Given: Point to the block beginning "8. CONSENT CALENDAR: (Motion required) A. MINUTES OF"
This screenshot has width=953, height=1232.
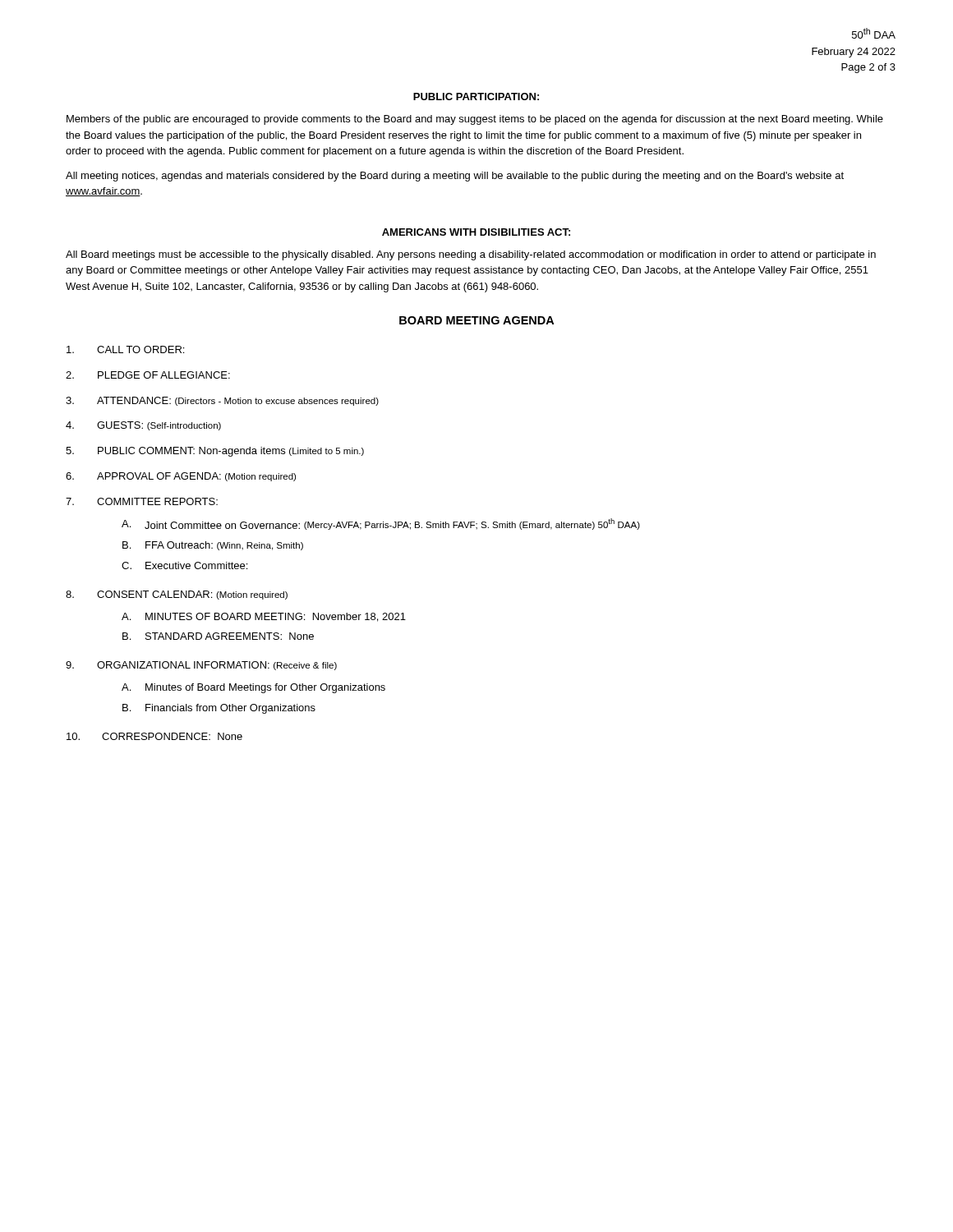Looking at the screenshot, I should 177,595.
